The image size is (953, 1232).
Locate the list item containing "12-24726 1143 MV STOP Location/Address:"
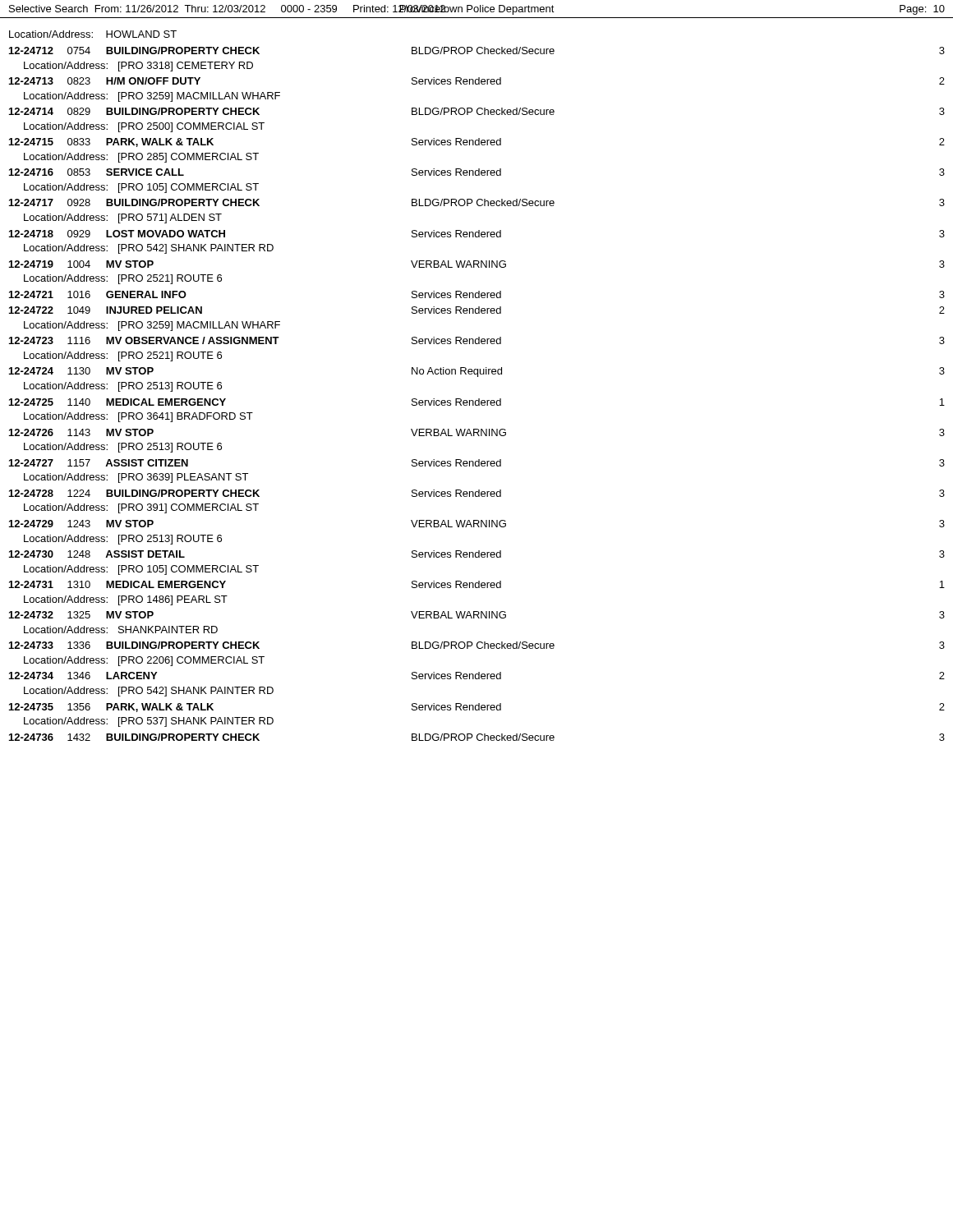pos(476,440)
